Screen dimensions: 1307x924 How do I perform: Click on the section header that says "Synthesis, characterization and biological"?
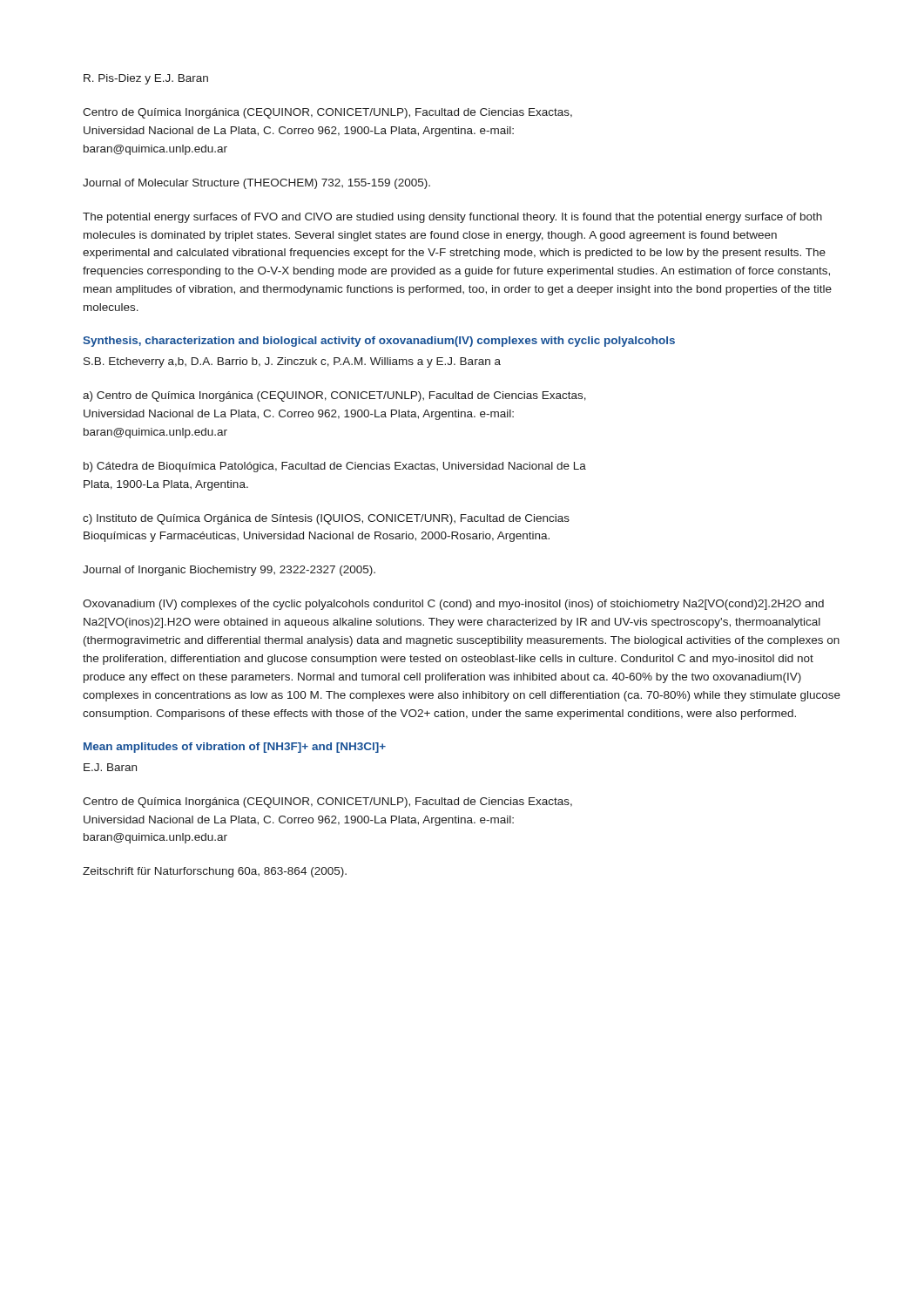379,340
